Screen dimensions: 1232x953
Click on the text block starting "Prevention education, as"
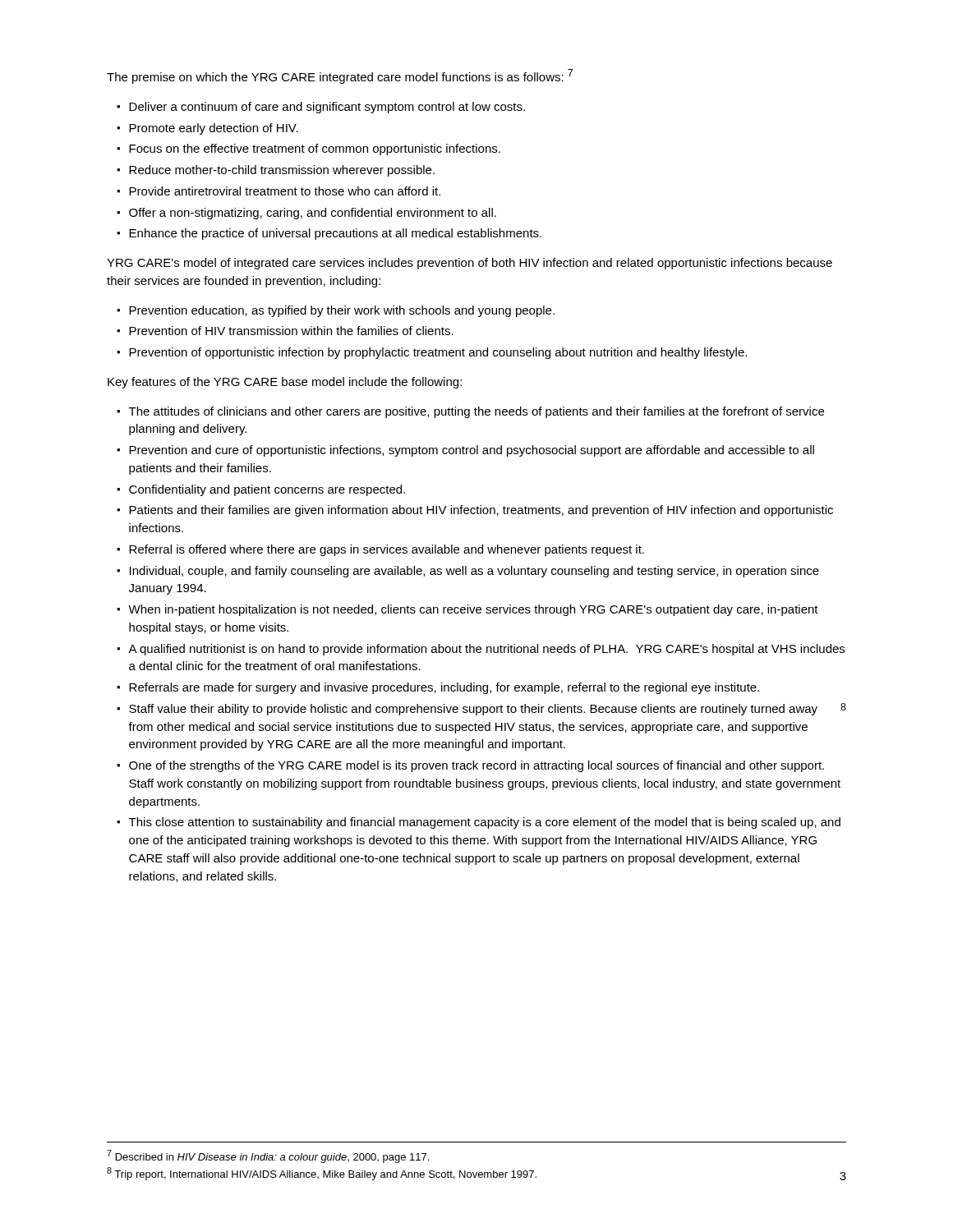(x=342, y=310)
